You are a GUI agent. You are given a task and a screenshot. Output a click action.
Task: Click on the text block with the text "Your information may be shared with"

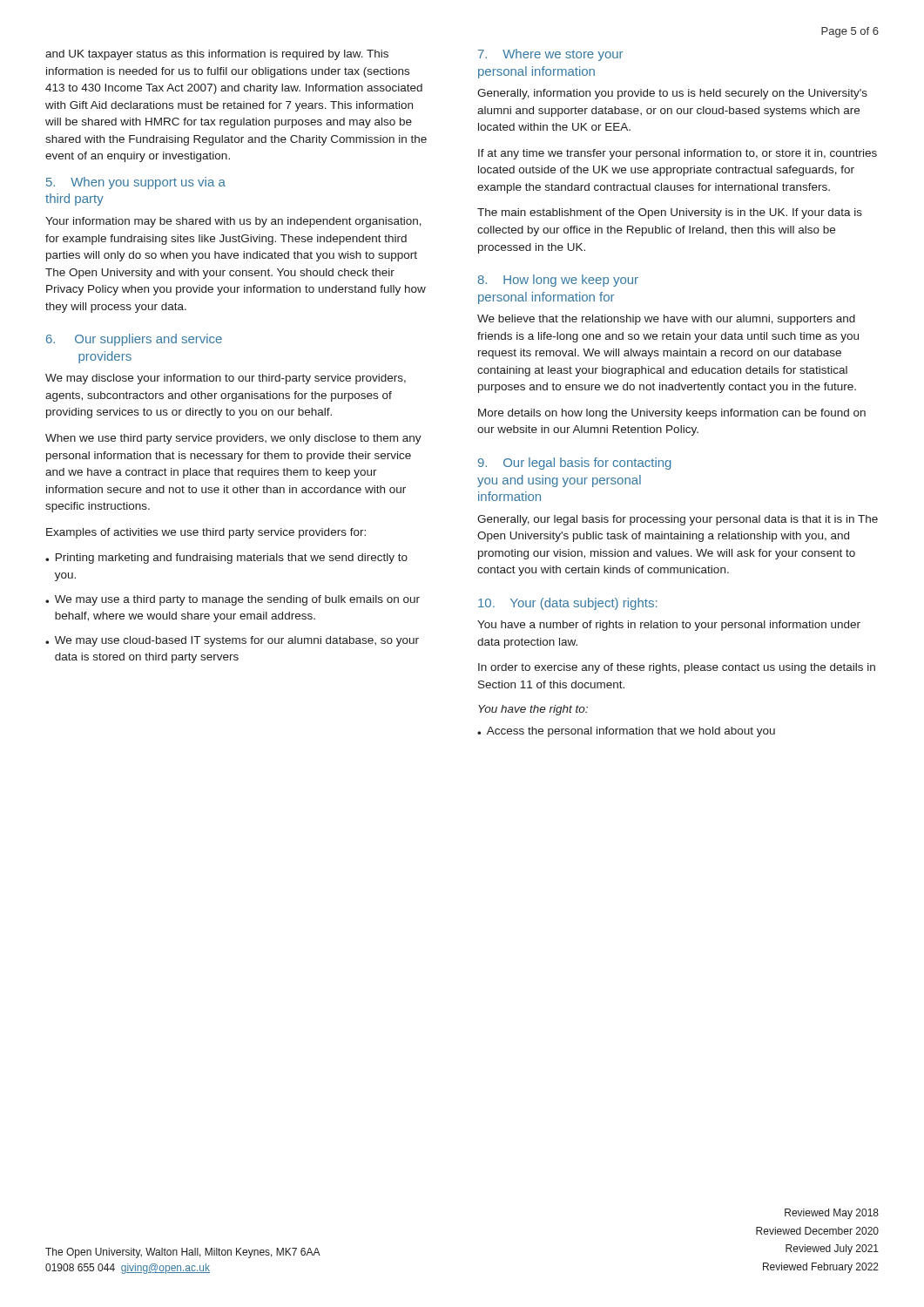pyautogui.click(x=235, y=263)
